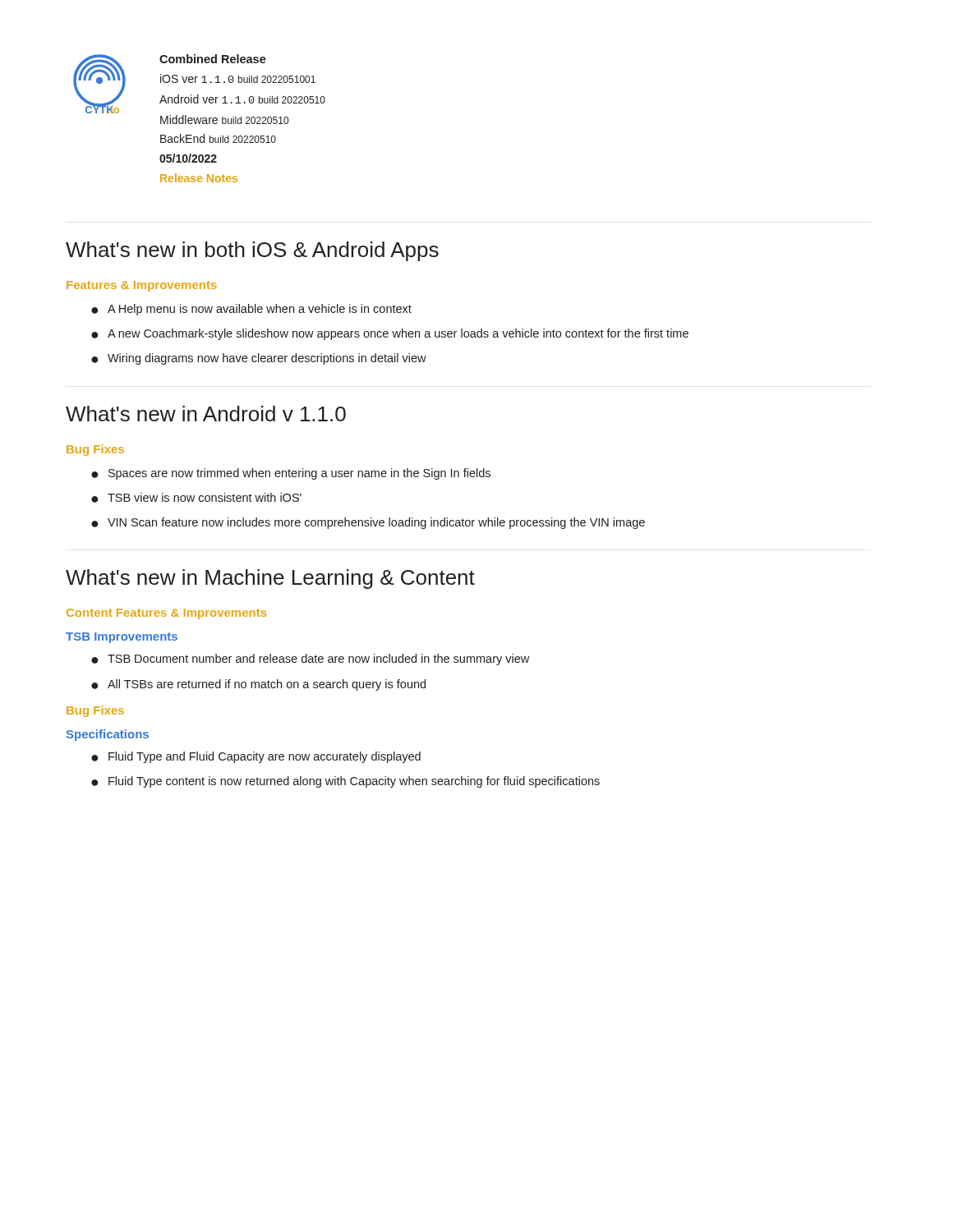
Task: Point to the block beginning "● Spaces are now trimmed when entering"
Action: pos(468,474)
